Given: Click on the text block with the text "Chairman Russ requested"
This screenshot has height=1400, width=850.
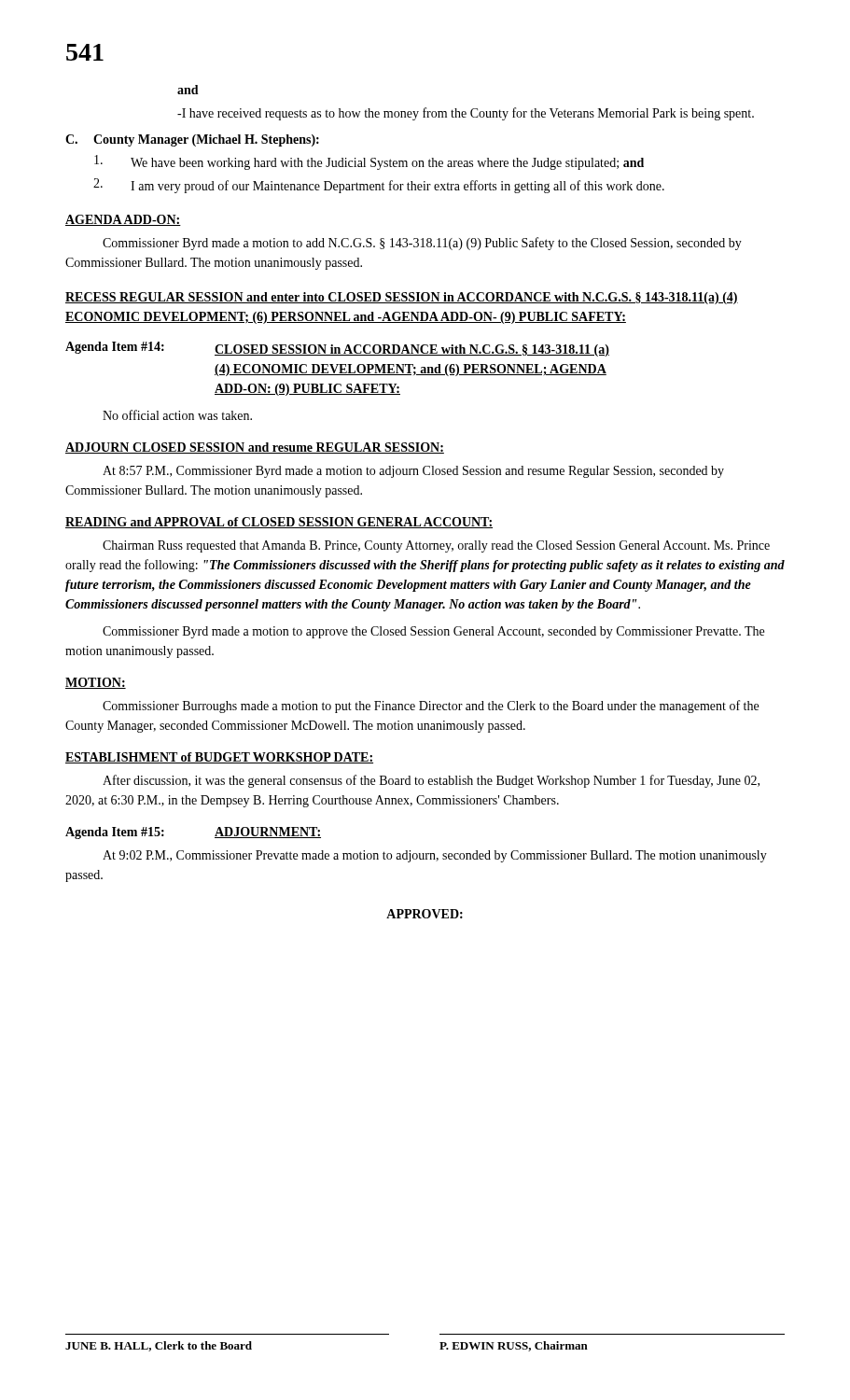Looking at the screenshot, I should [x=425, y=575].
